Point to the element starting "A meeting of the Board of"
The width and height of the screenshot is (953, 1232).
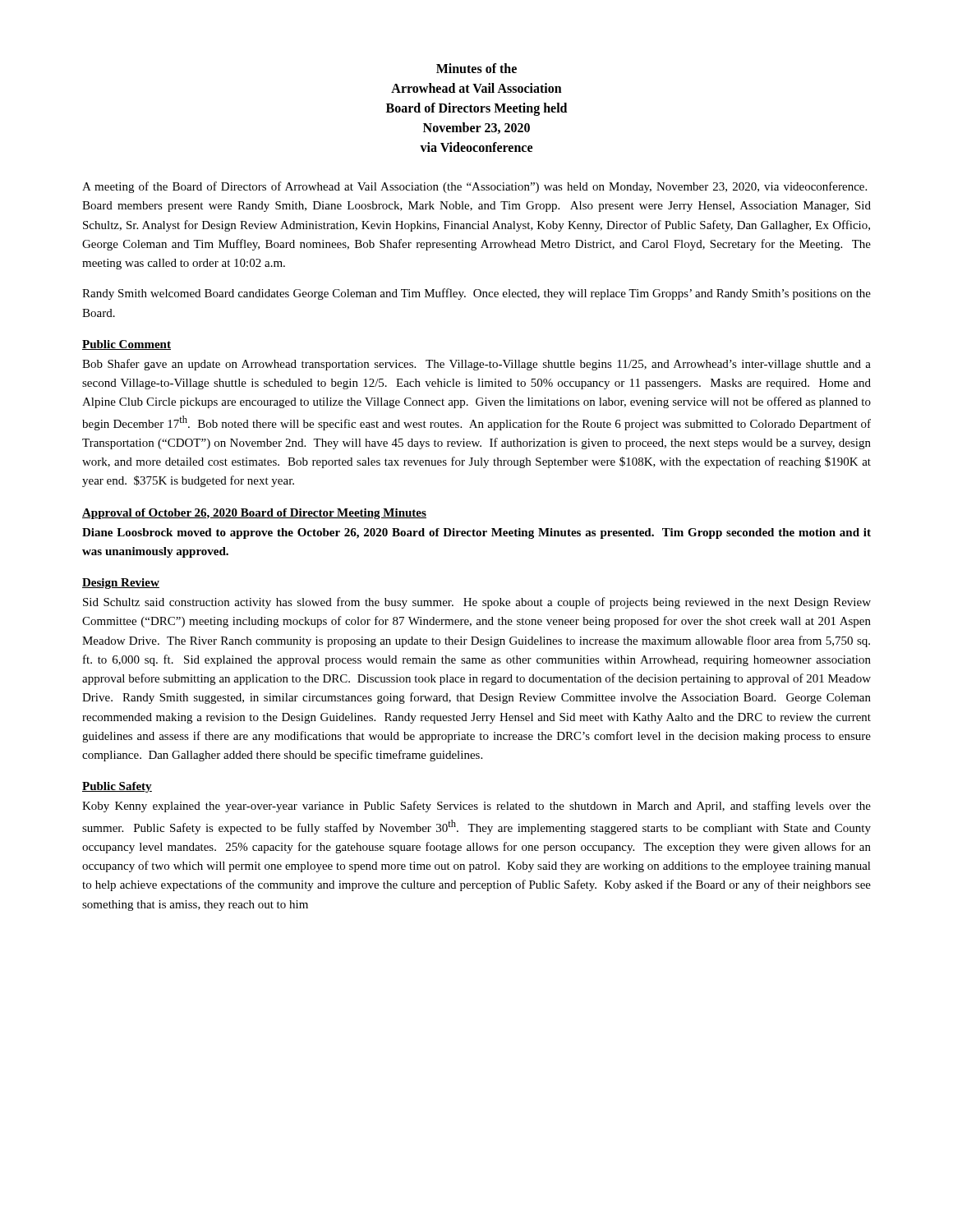pos(476,225)
